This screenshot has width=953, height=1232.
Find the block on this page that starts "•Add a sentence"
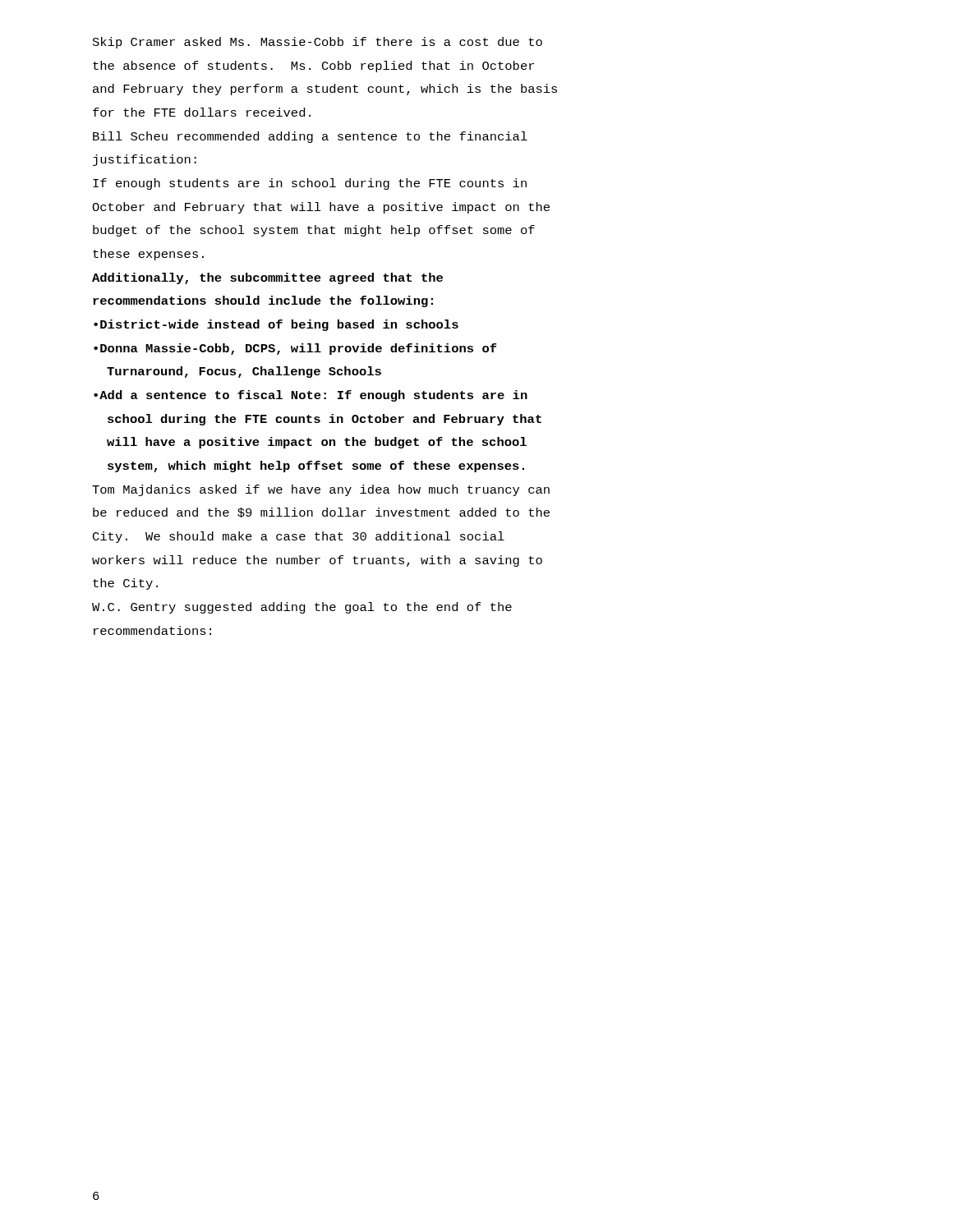[x=317, y=431]
